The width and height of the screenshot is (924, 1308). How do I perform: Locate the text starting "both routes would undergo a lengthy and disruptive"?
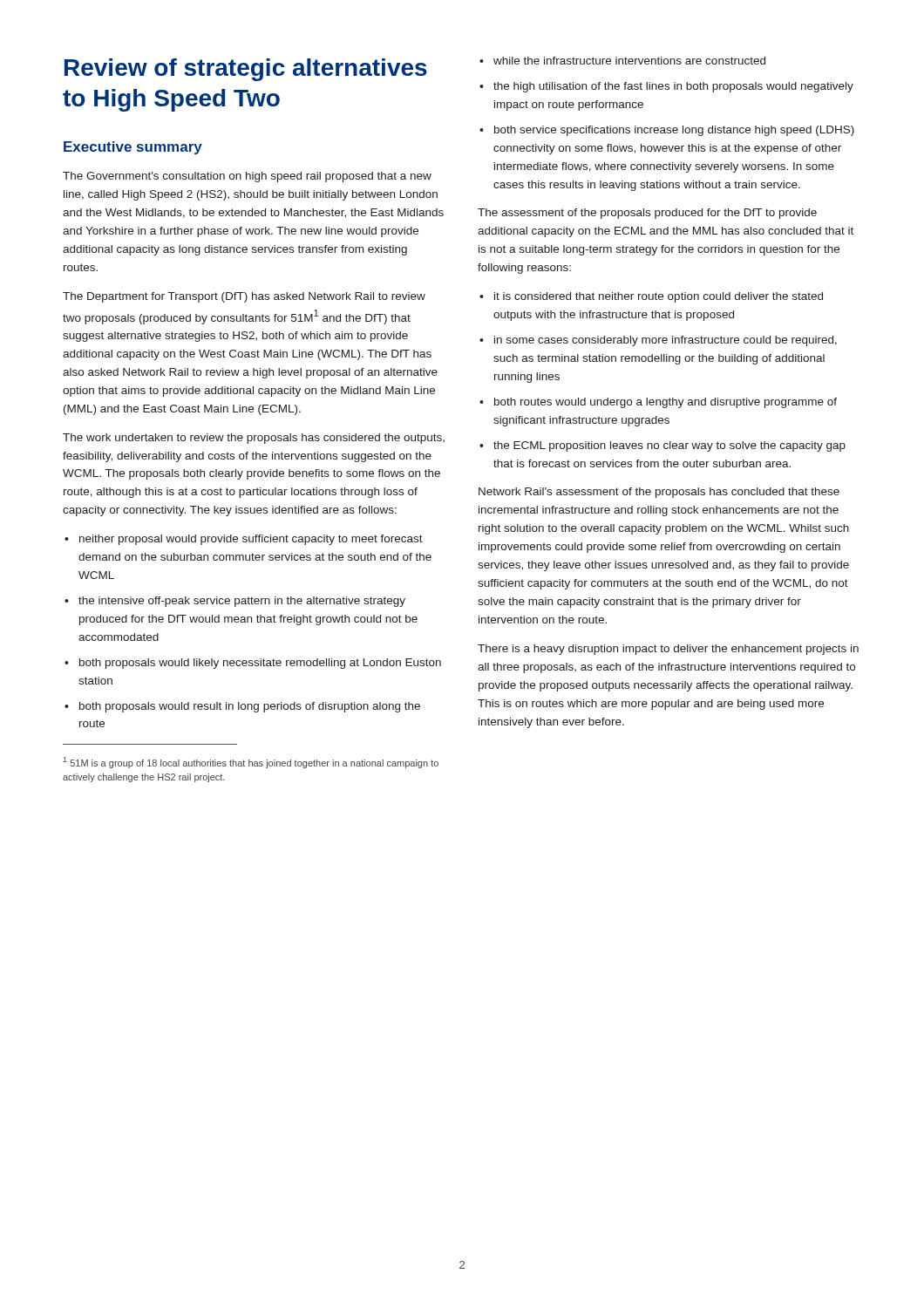click(669, 411)
